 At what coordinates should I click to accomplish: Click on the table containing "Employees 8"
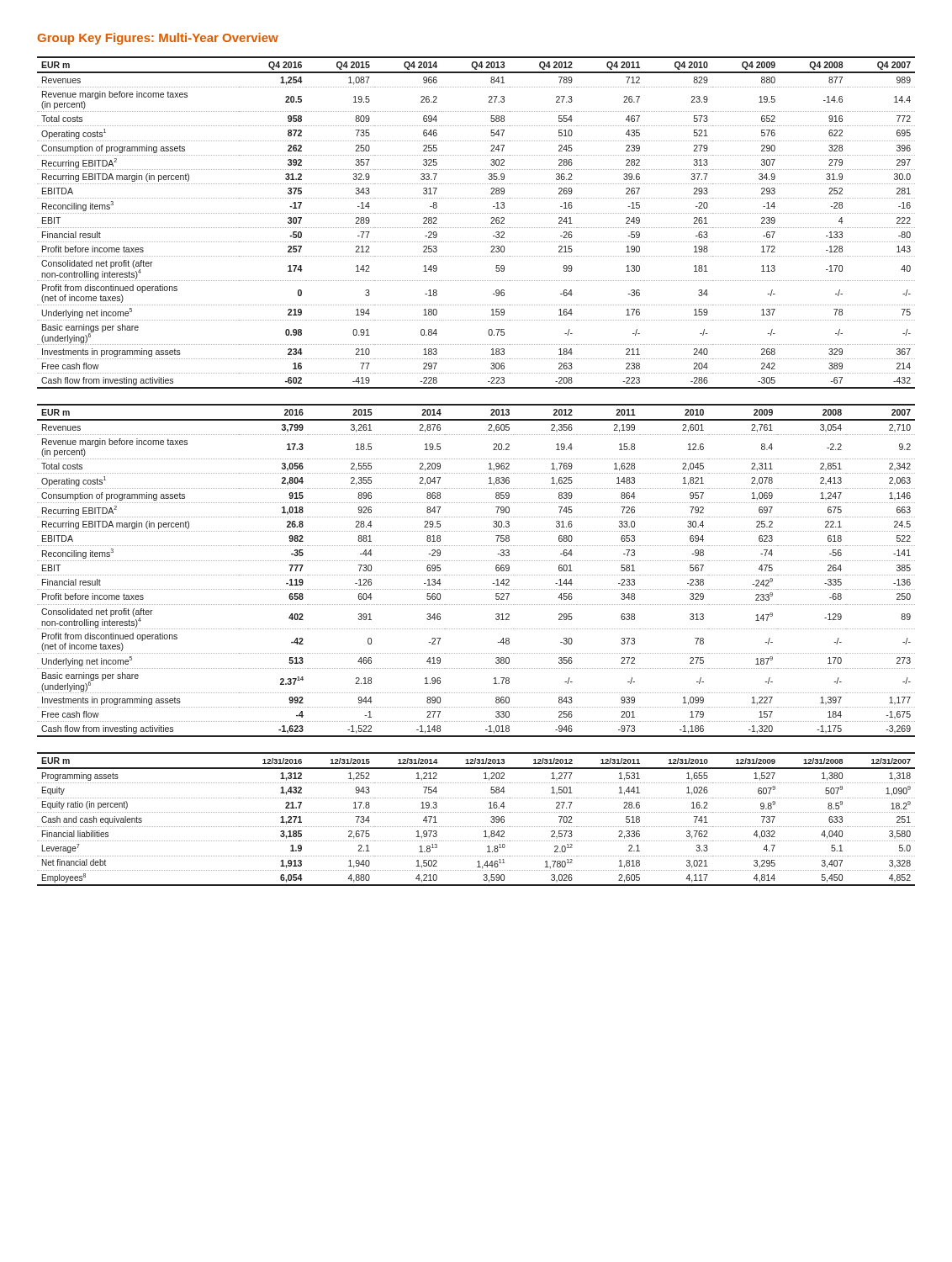[x=476, y=819]
